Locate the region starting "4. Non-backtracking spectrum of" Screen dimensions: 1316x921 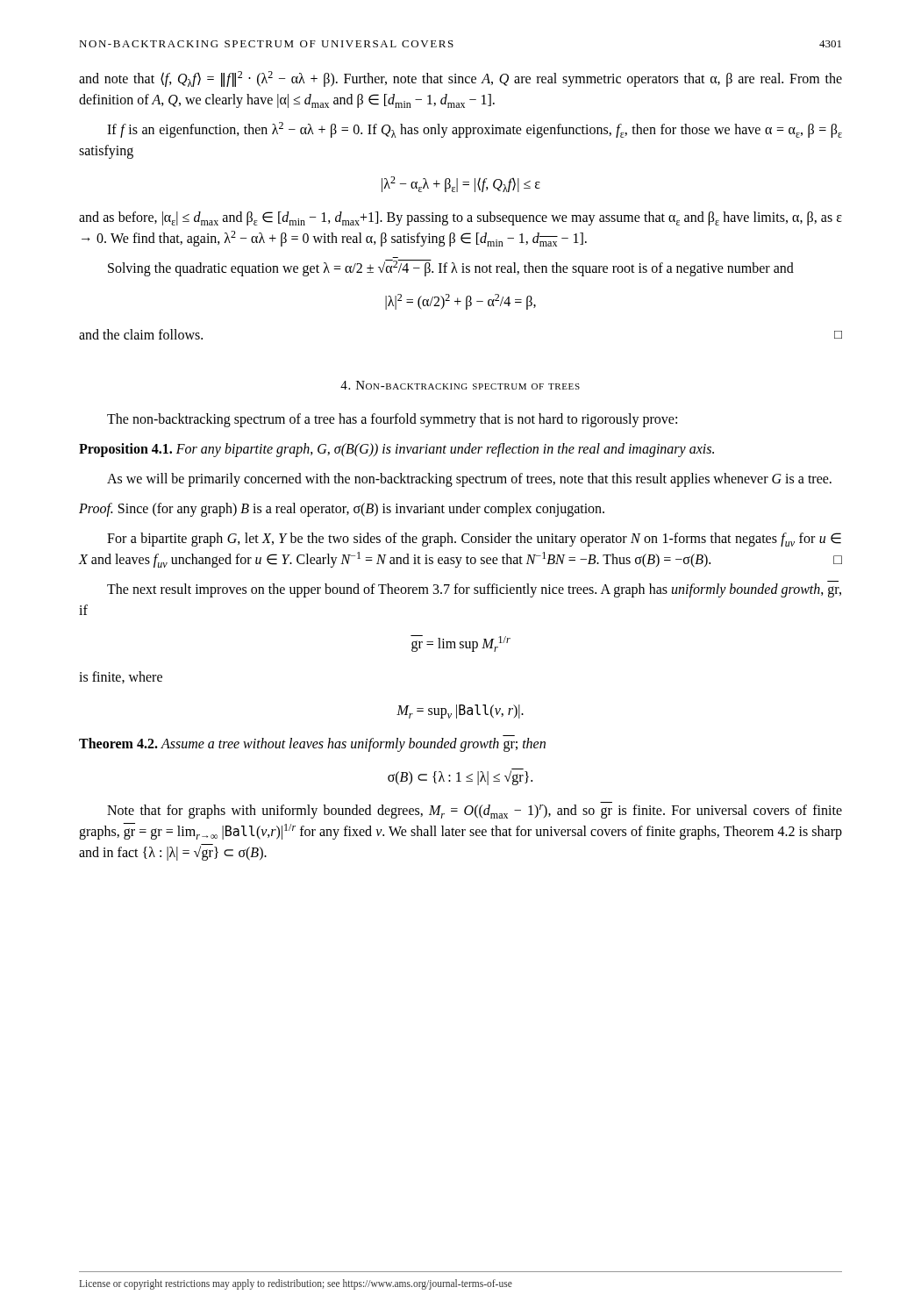point(460,385)
